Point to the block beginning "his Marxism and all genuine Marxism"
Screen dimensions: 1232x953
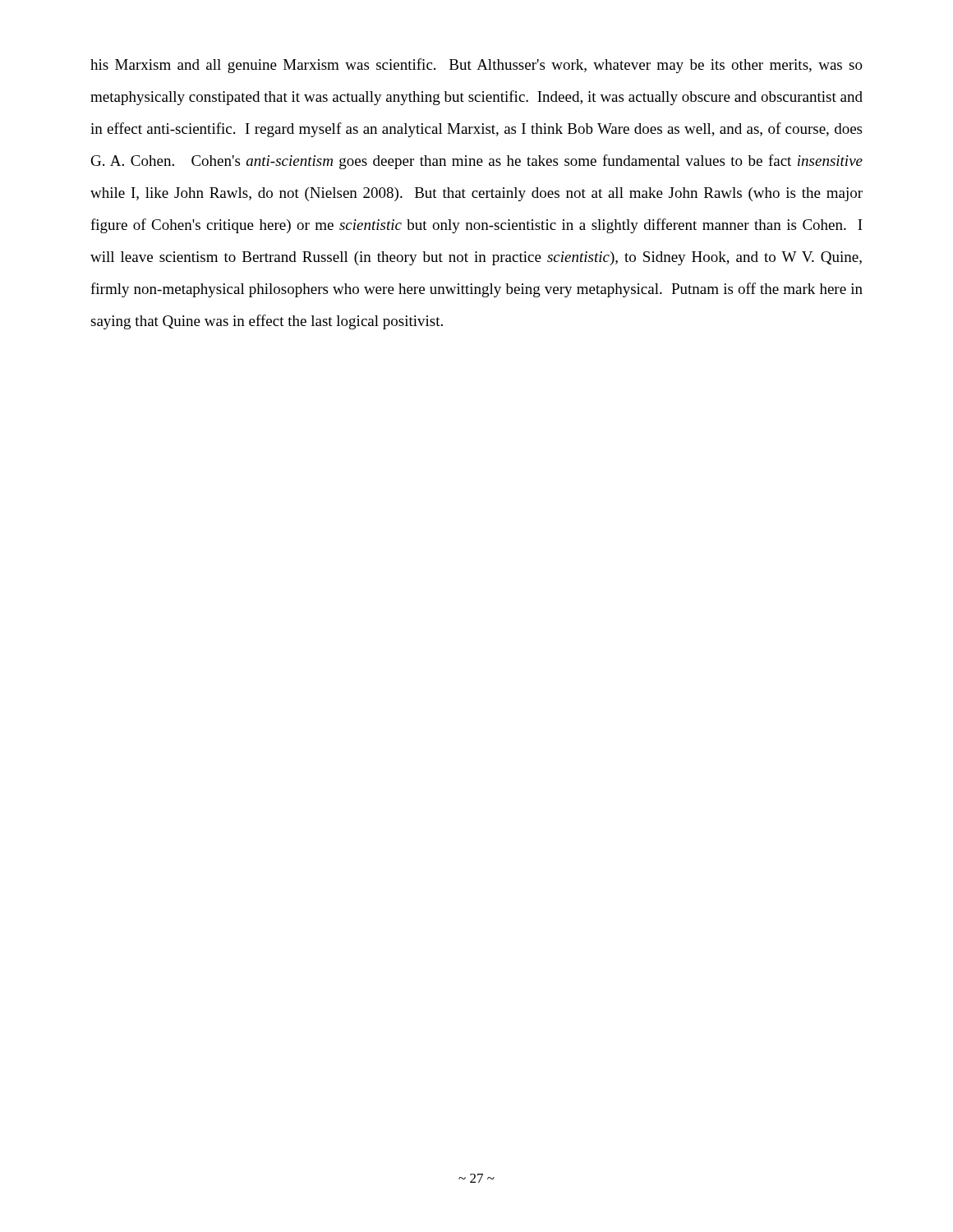tap(476, 192)
